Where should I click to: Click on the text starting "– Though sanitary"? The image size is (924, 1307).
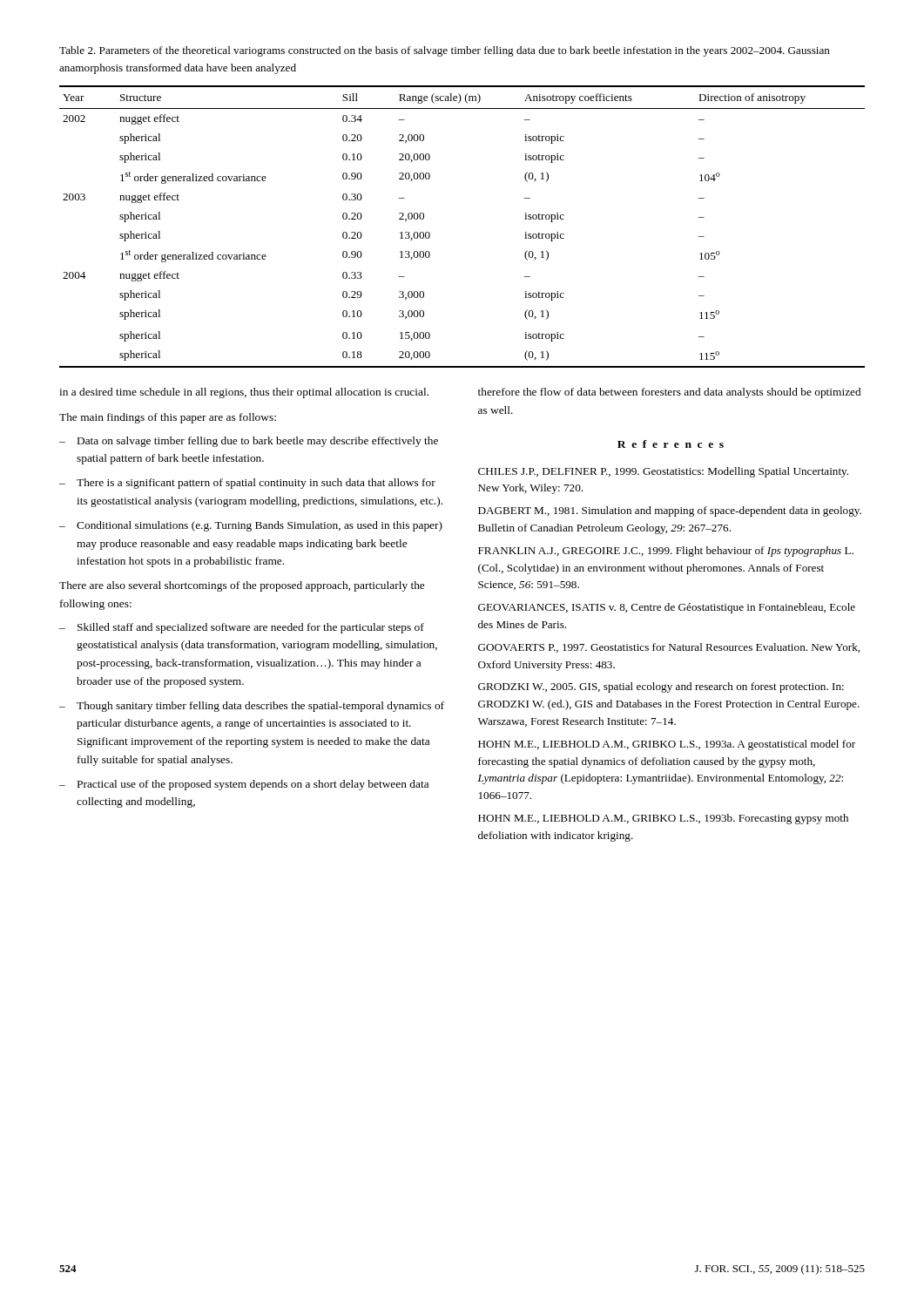(253, 733)
